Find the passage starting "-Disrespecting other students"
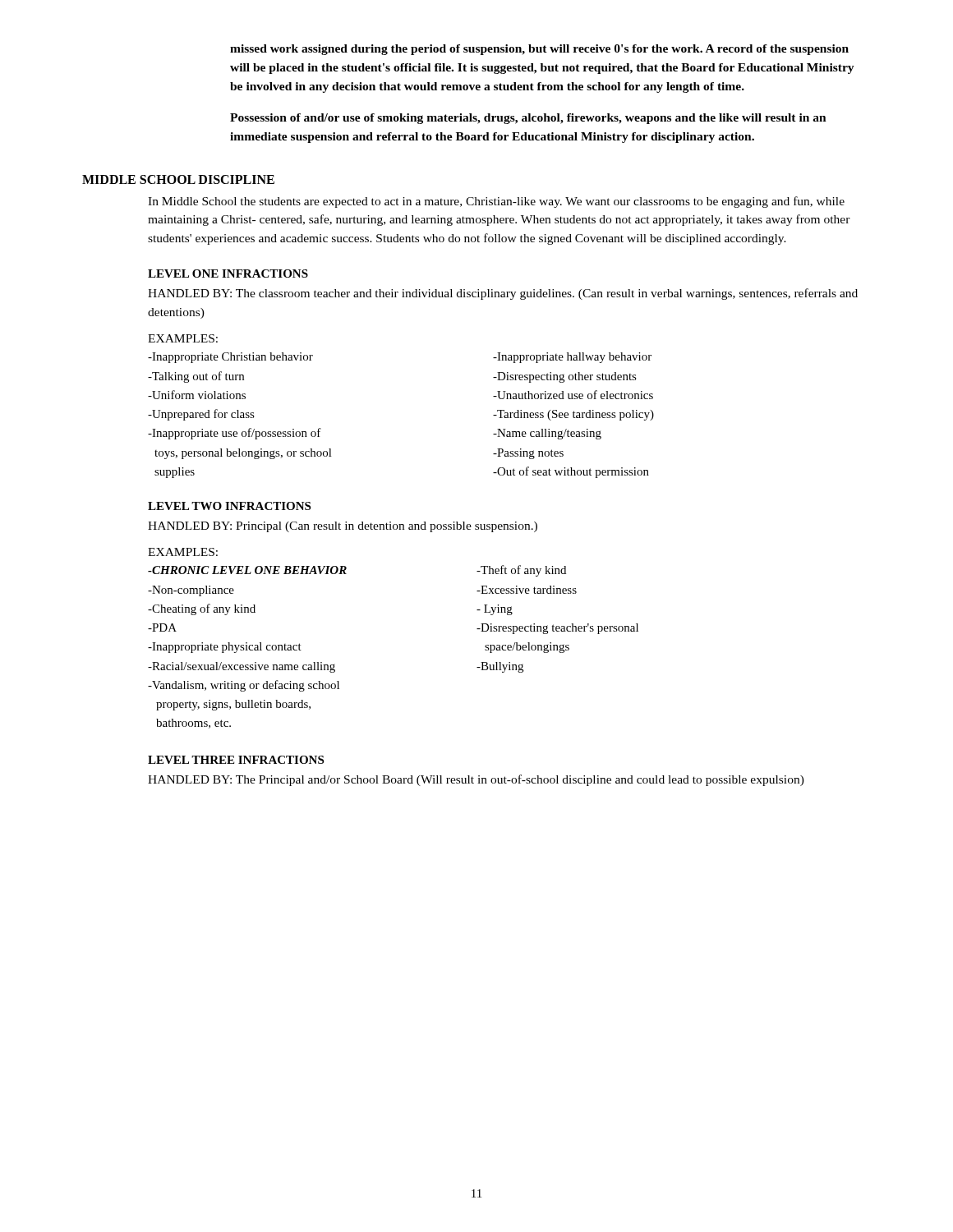The height and width of the screenshot is (1232, 953). (565, 376)
